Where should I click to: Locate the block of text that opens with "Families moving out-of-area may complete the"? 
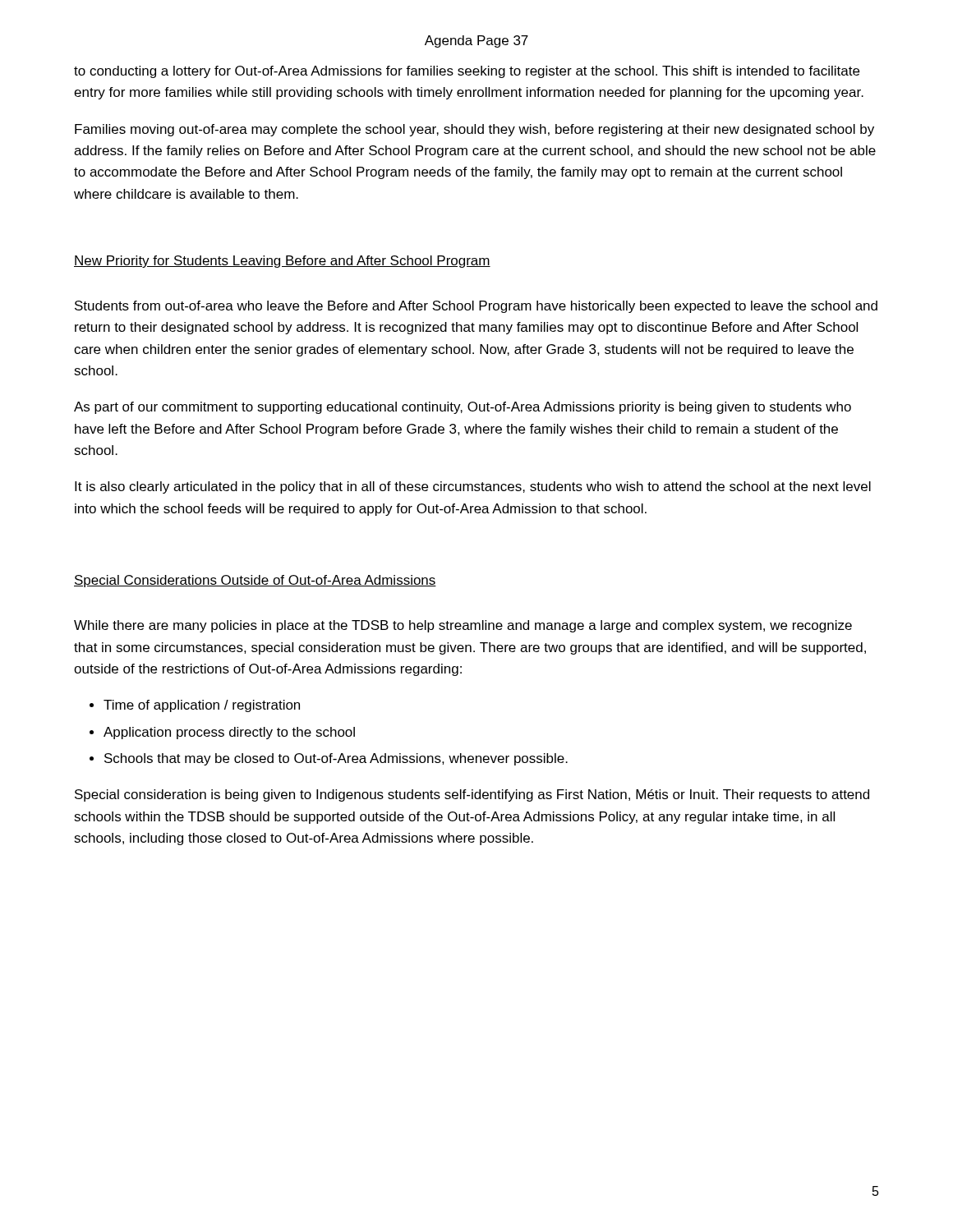click(x=475, y=162)
